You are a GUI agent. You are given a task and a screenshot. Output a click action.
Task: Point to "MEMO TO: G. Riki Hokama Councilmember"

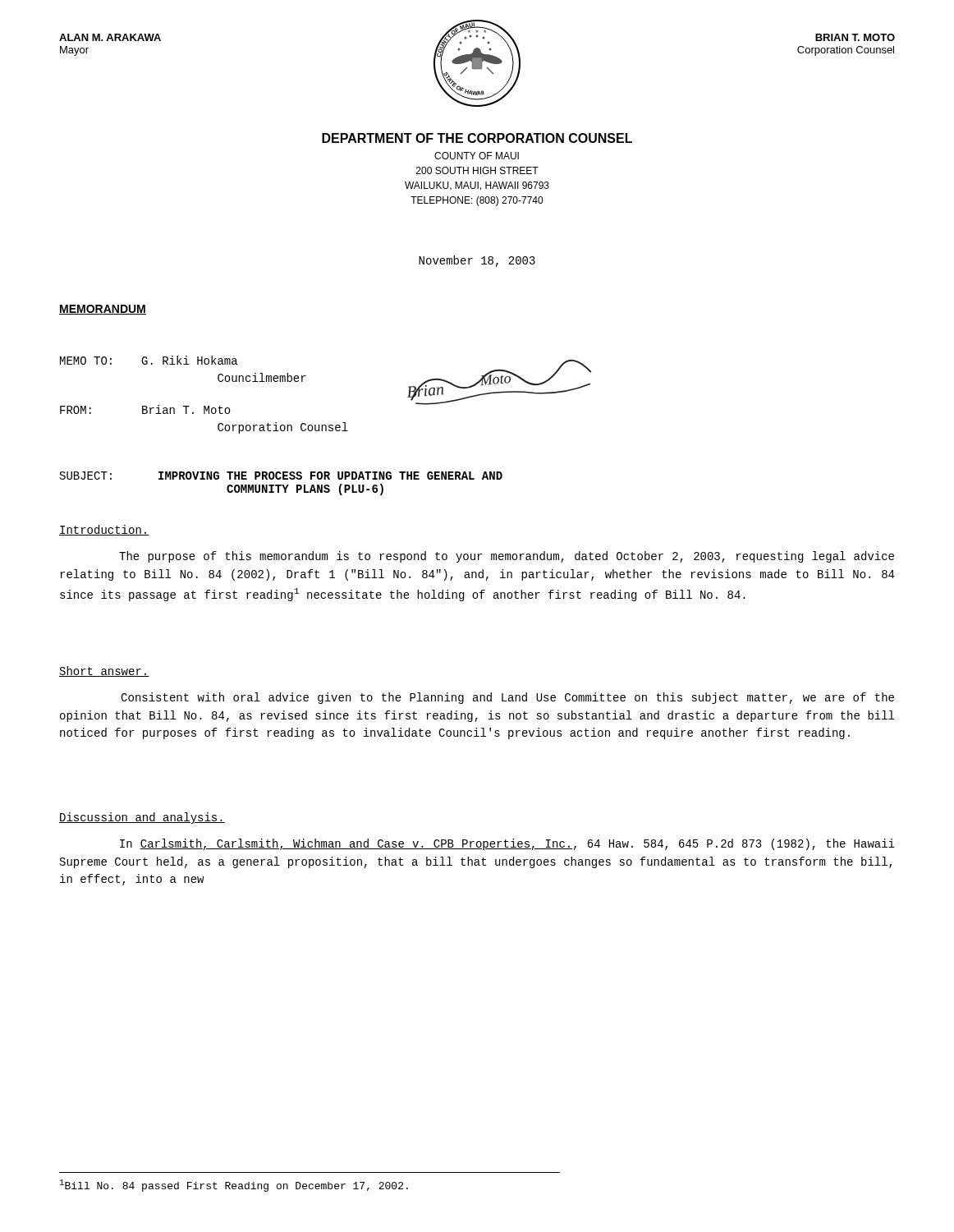pos(477,370)
